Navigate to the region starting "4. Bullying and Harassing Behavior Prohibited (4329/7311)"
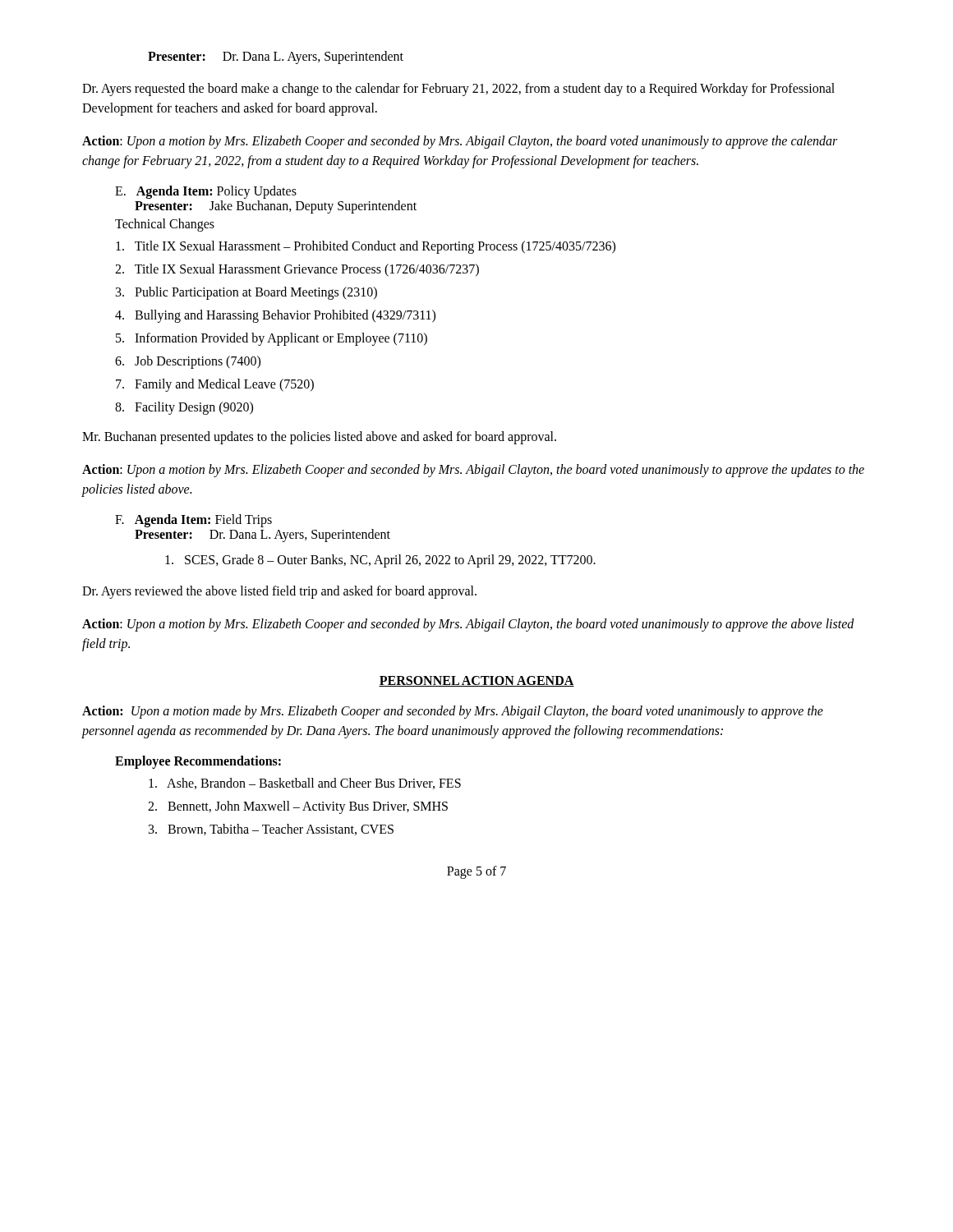 point(276,315)
